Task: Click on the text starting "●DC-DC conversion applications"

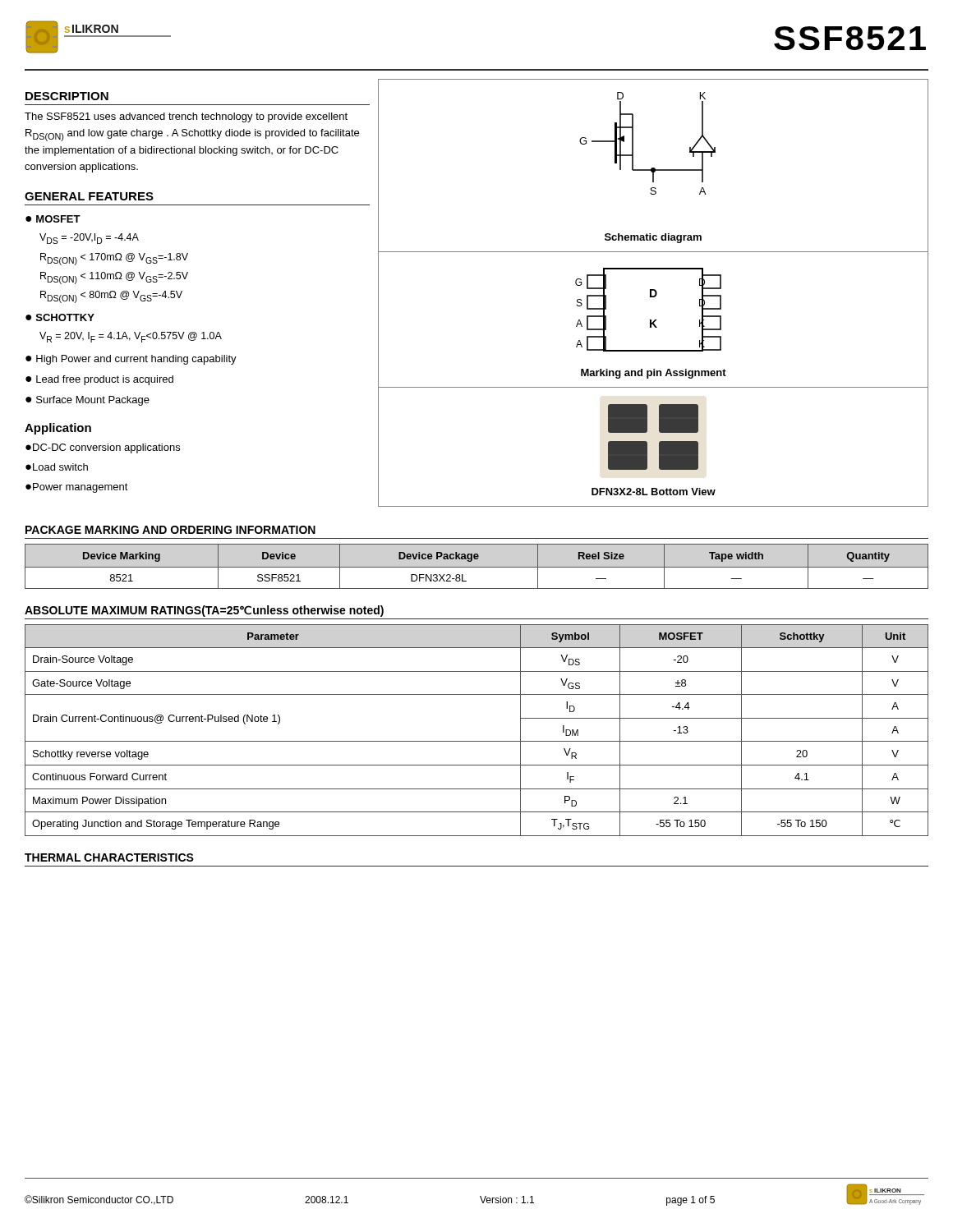Action: pyautogui.click(x=103, y=447)
